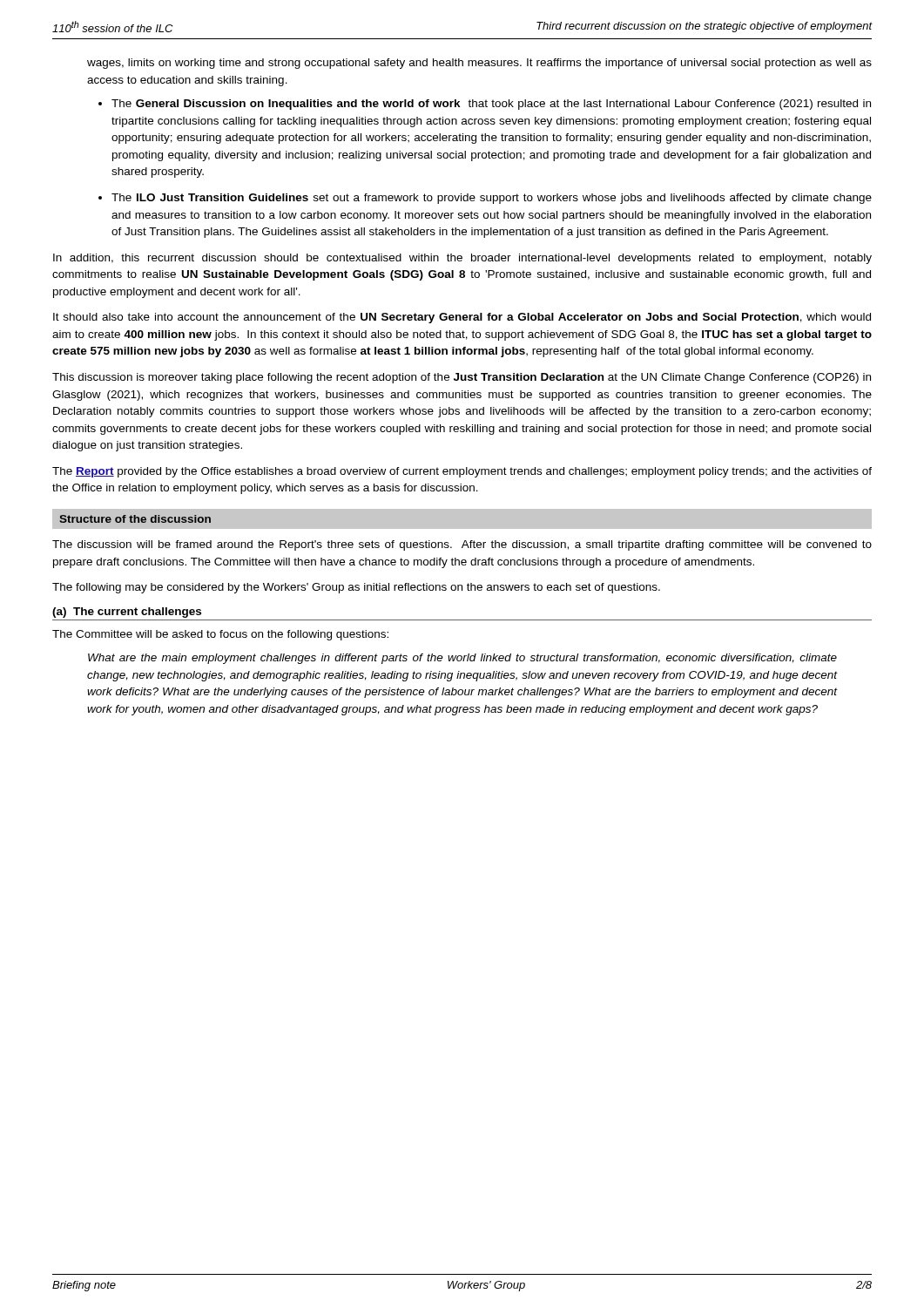
Task: Locate the passage starting "The ILO Just Transition Guidelines"
Action: click(492, 215)
